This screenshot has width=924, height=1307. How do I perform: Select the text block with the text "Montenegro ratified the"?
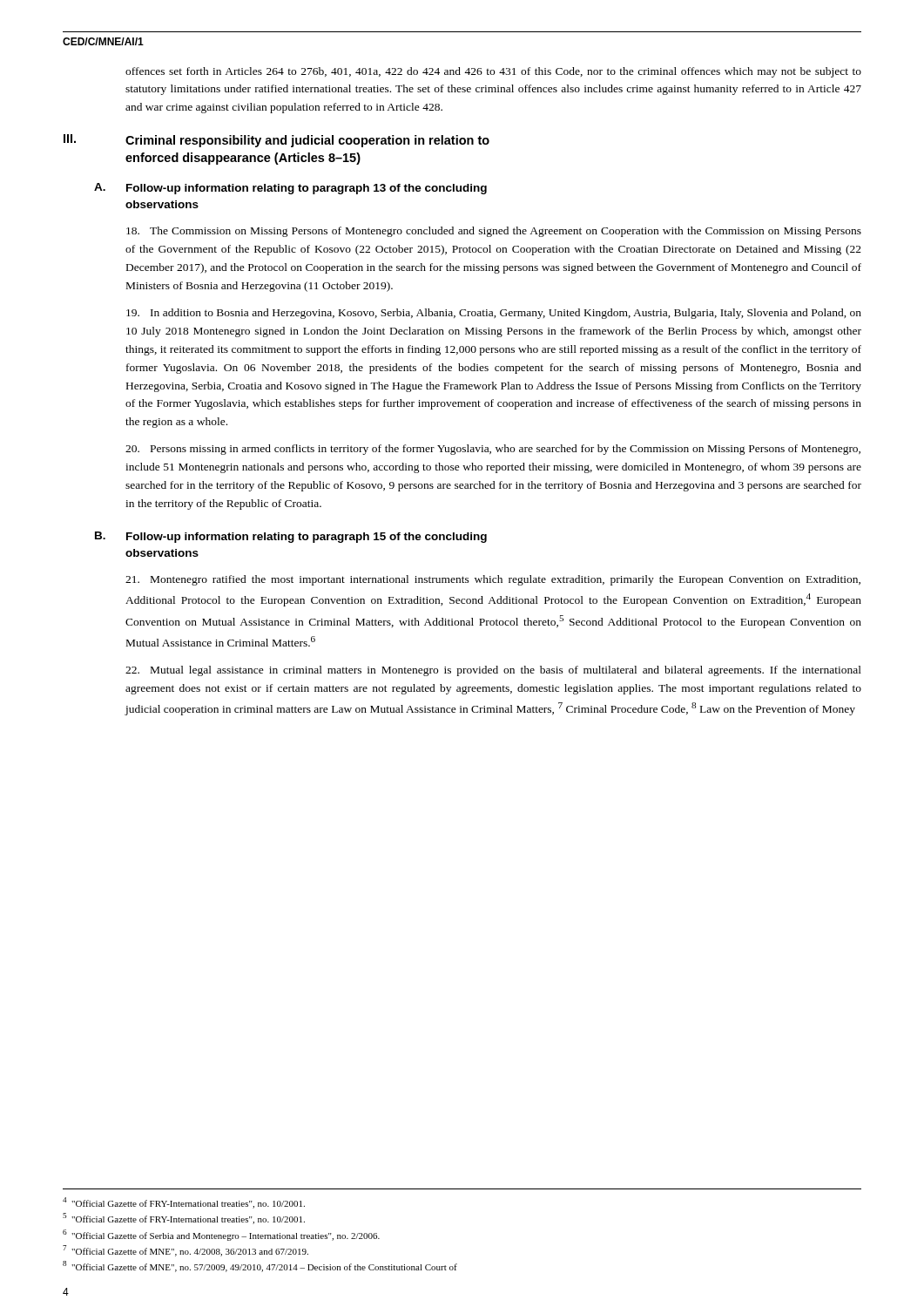(493, 610)
